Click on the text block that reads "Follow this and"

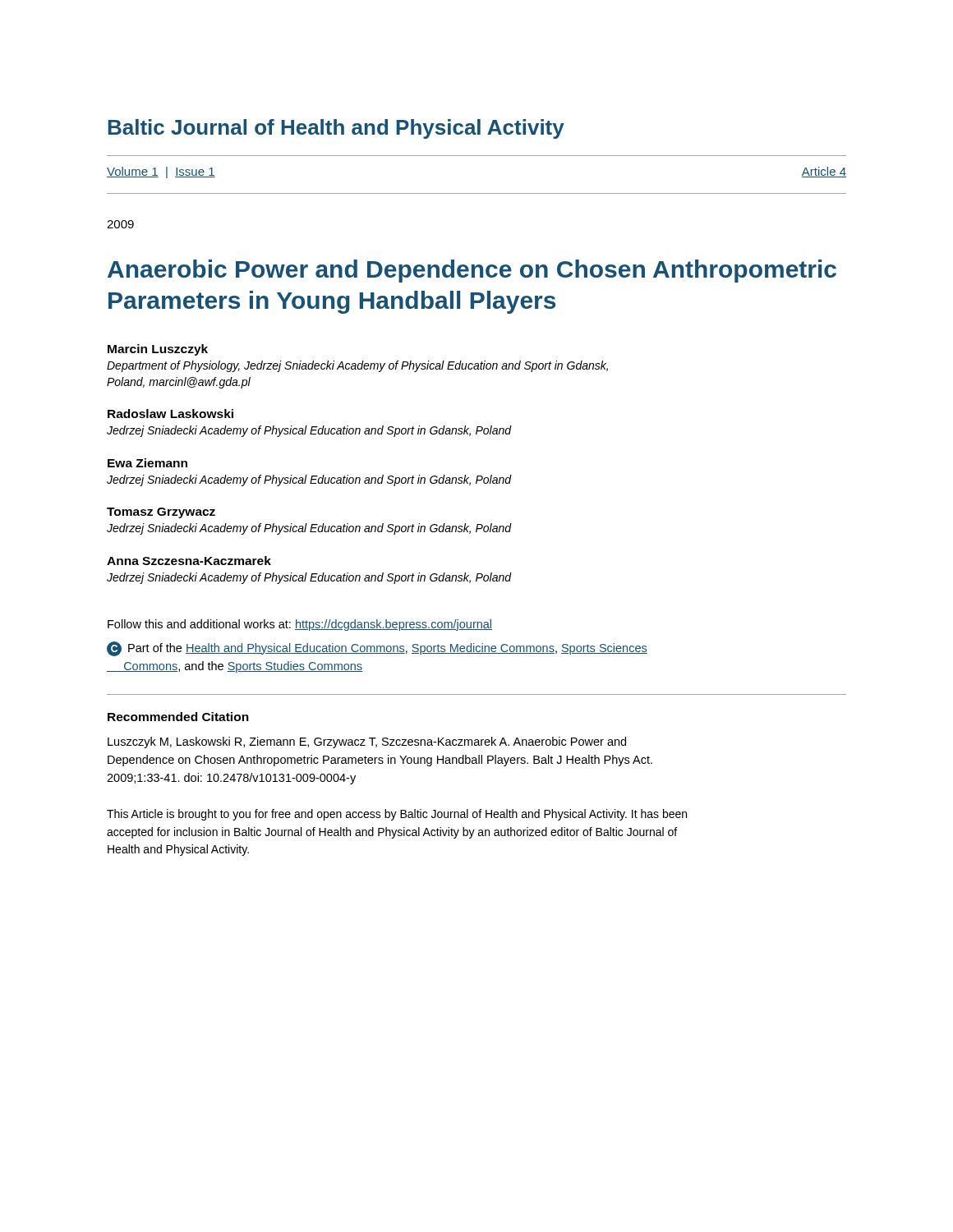tap(476, 624)
